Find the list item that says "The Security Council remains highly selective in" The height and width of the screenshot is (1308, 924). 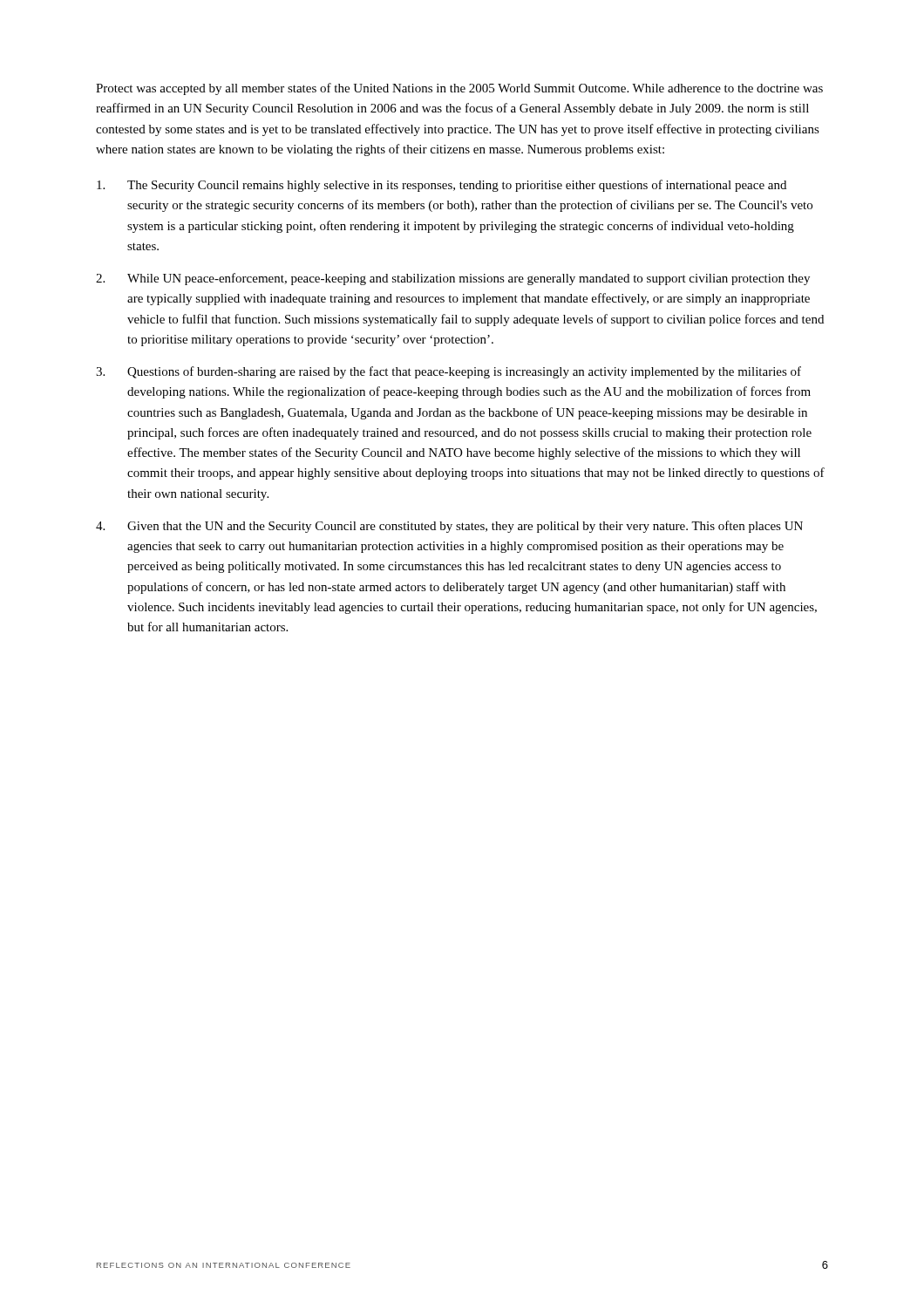(462, 216)
